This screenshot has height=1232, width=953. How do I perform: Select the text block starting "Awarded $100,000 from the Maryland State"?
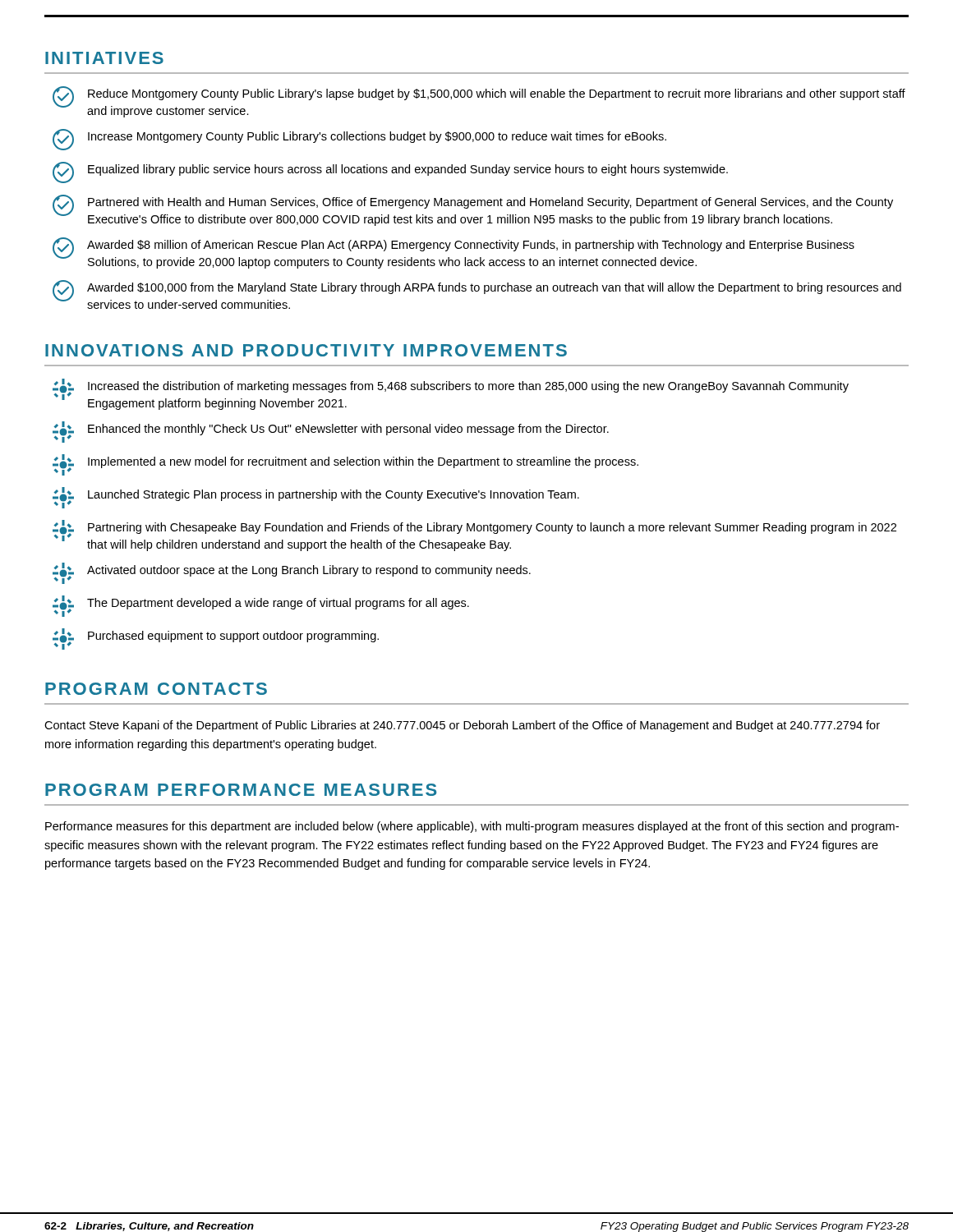click(x=481, y=297)
